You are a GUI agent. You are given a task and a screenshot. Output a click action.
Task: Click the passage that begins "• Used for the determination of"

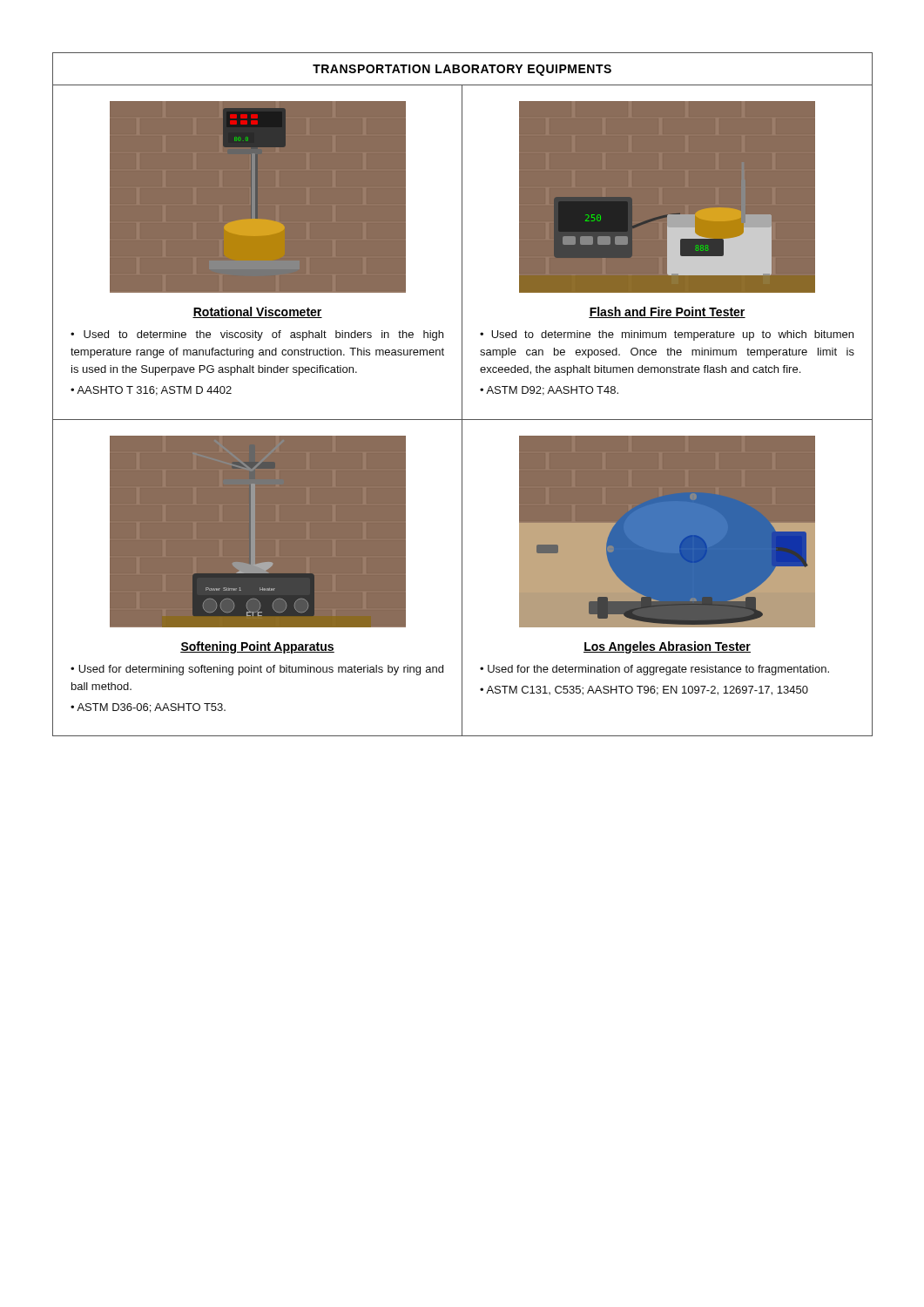click(x=667, y=679)
